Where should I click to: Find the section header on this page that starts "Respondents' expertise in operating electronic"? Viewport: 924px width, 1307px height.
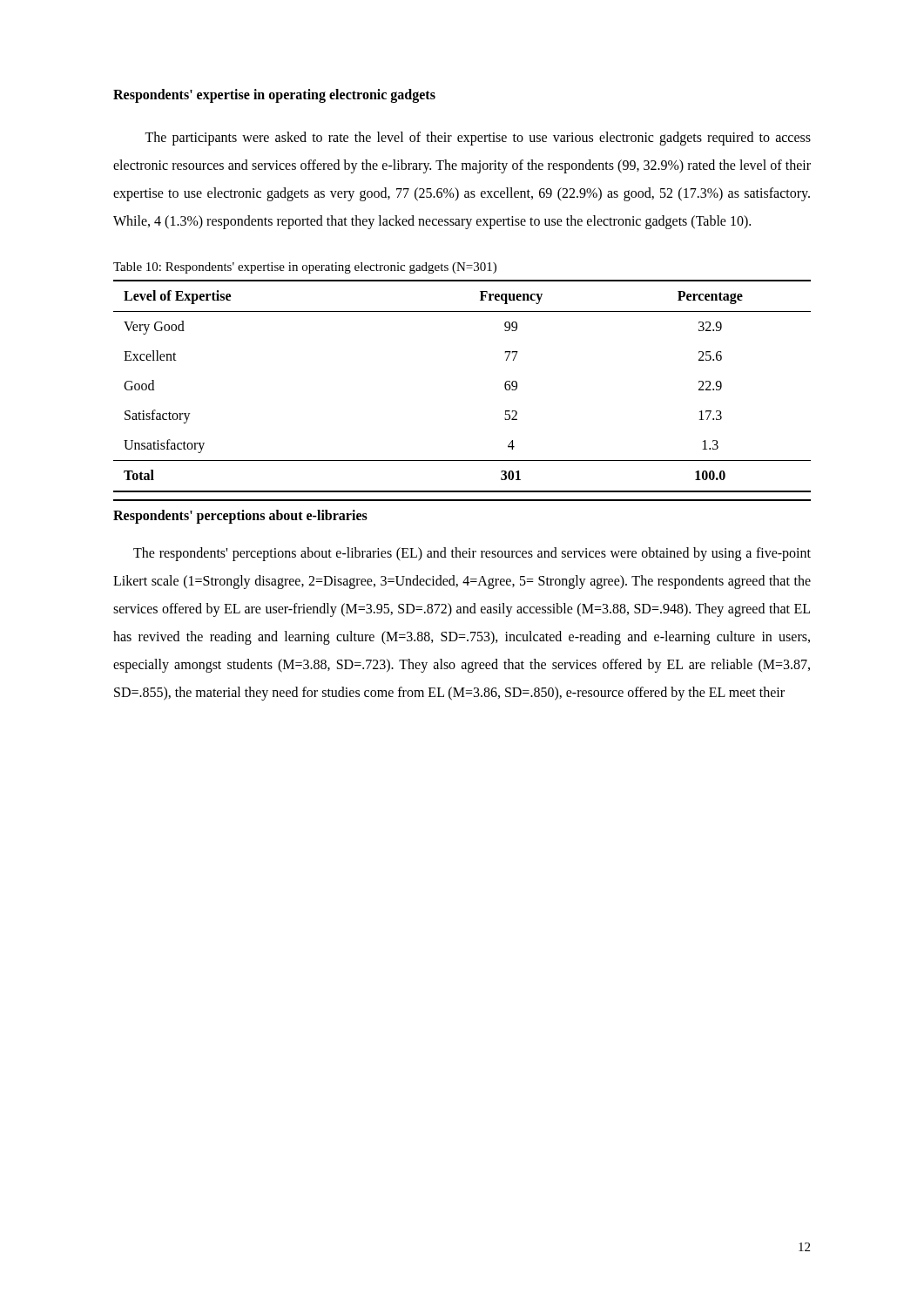(x=274, y=95)
